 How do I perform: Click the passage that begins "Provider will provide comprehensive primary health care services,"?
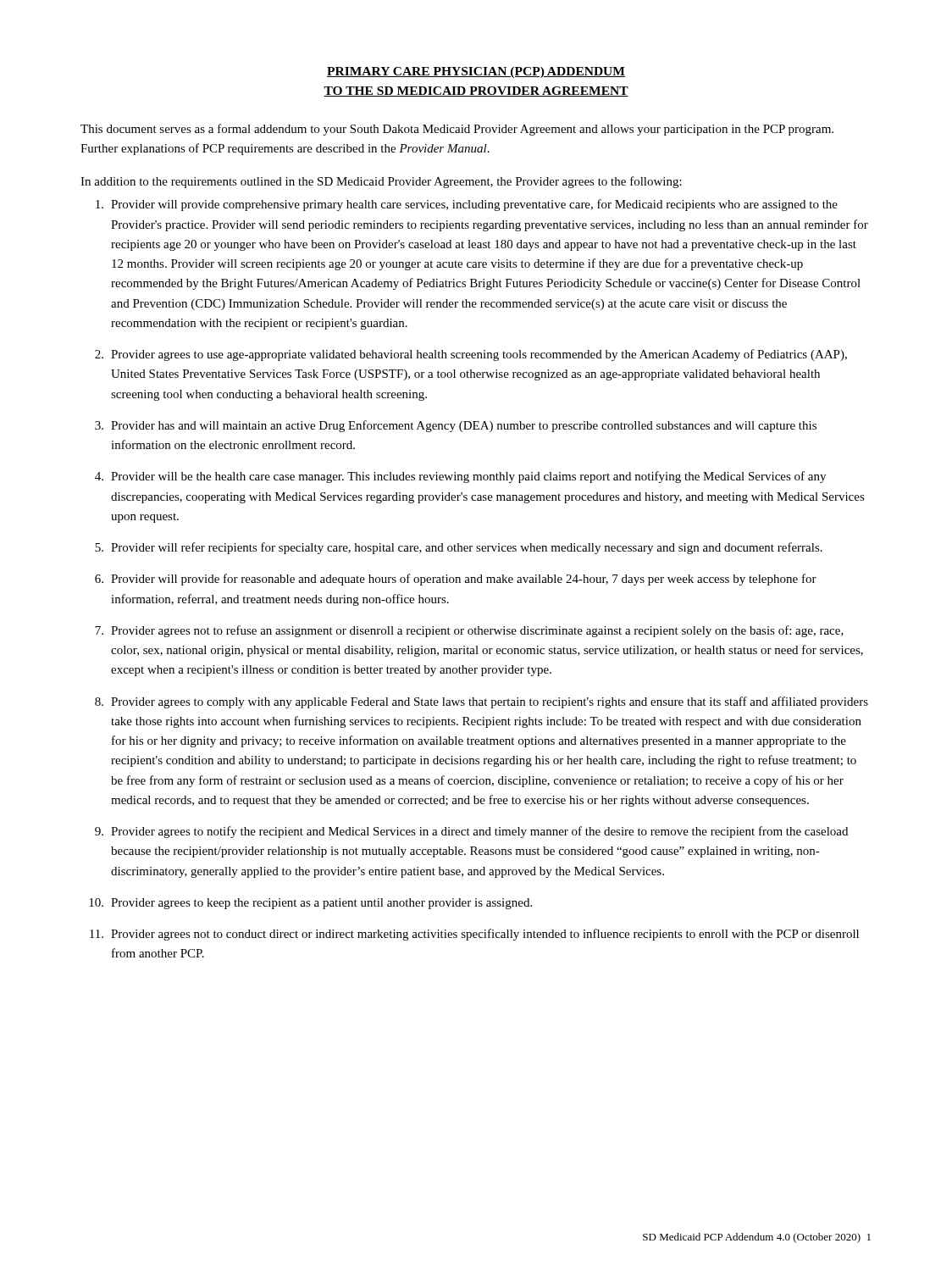click(476, 264)
